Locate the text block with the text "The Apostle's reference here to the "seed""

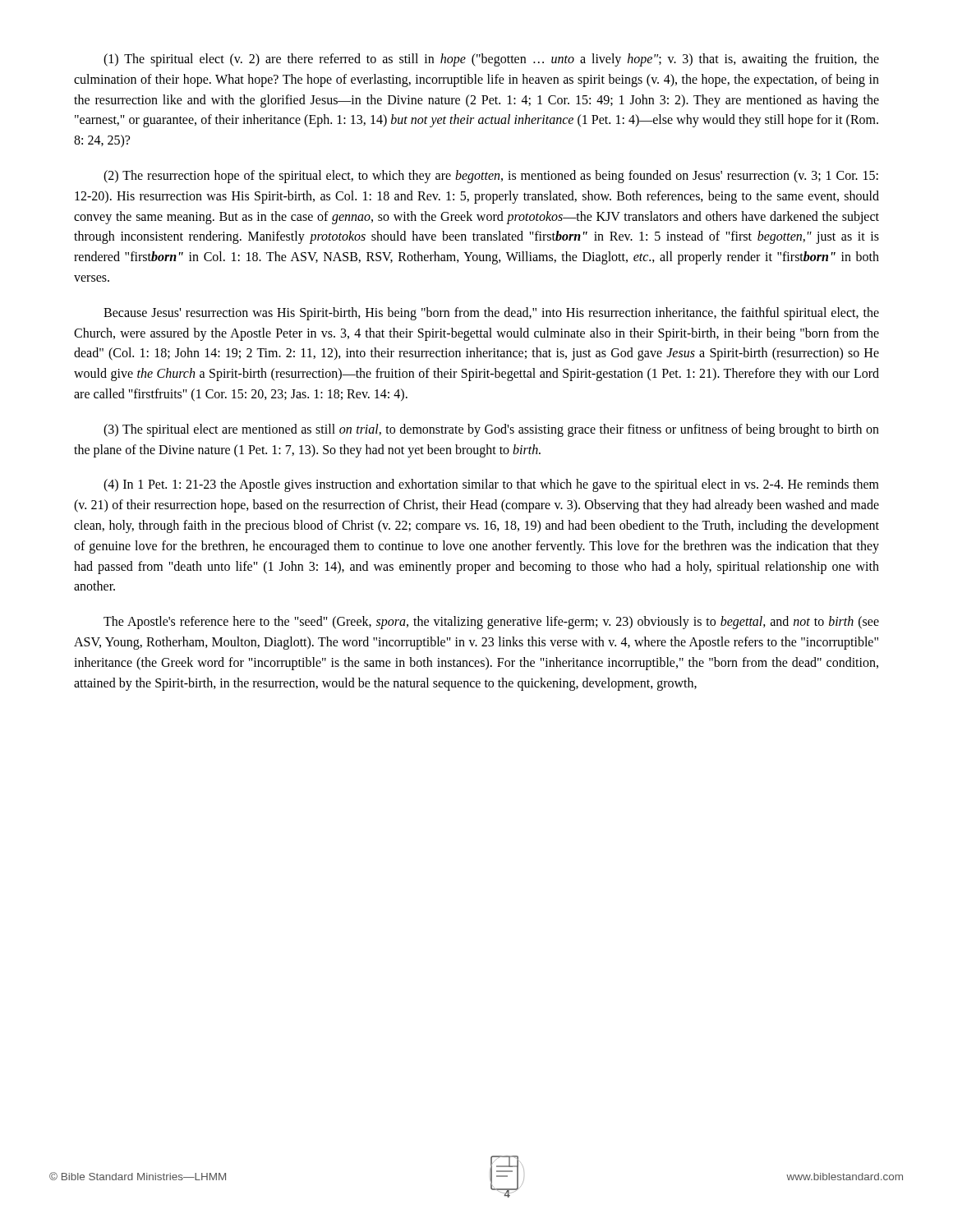pyautogui.click(x=476, y=652)
